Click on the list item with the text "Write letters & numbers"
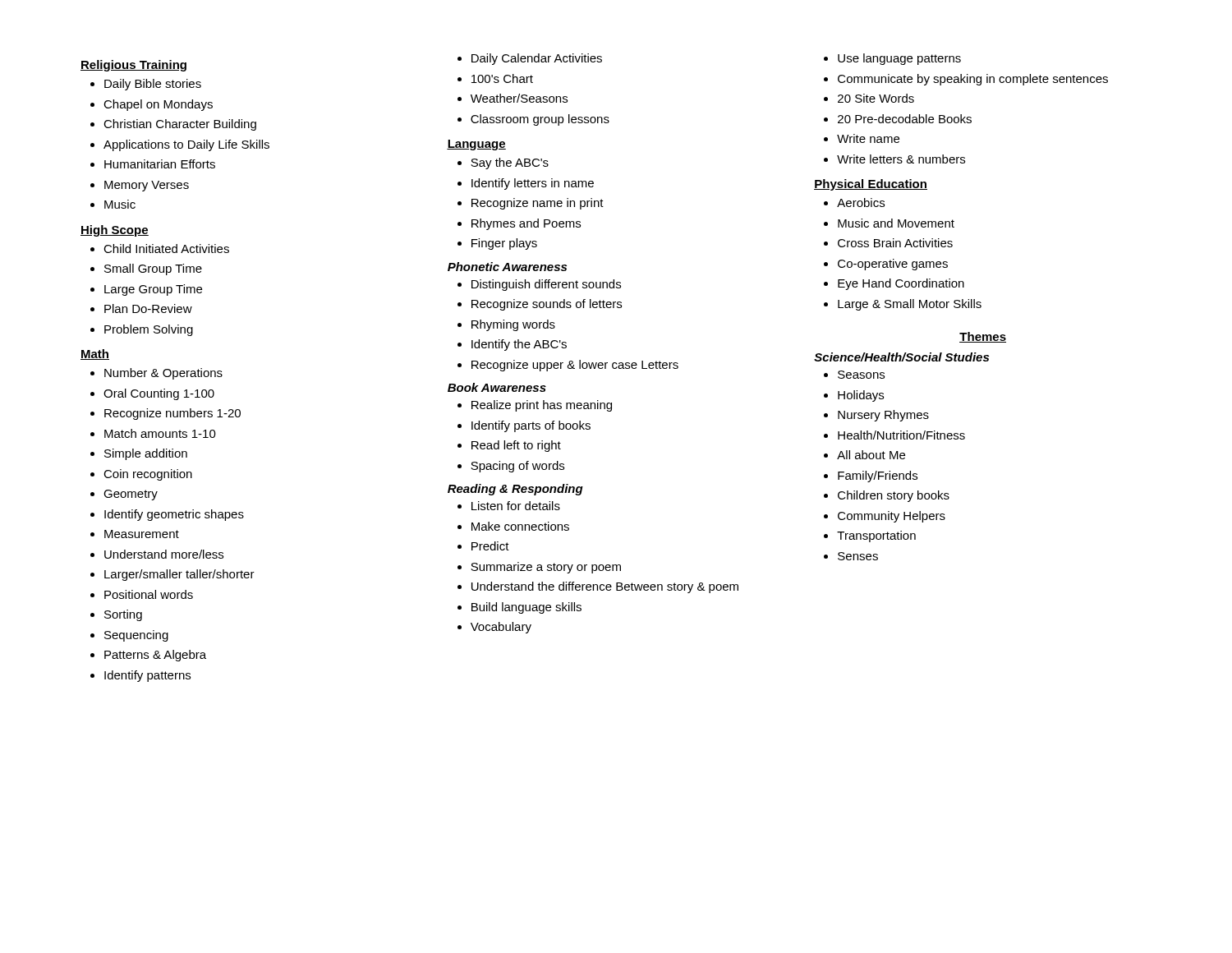This screenshot has width=1232, height=953. tap(902, 159)
